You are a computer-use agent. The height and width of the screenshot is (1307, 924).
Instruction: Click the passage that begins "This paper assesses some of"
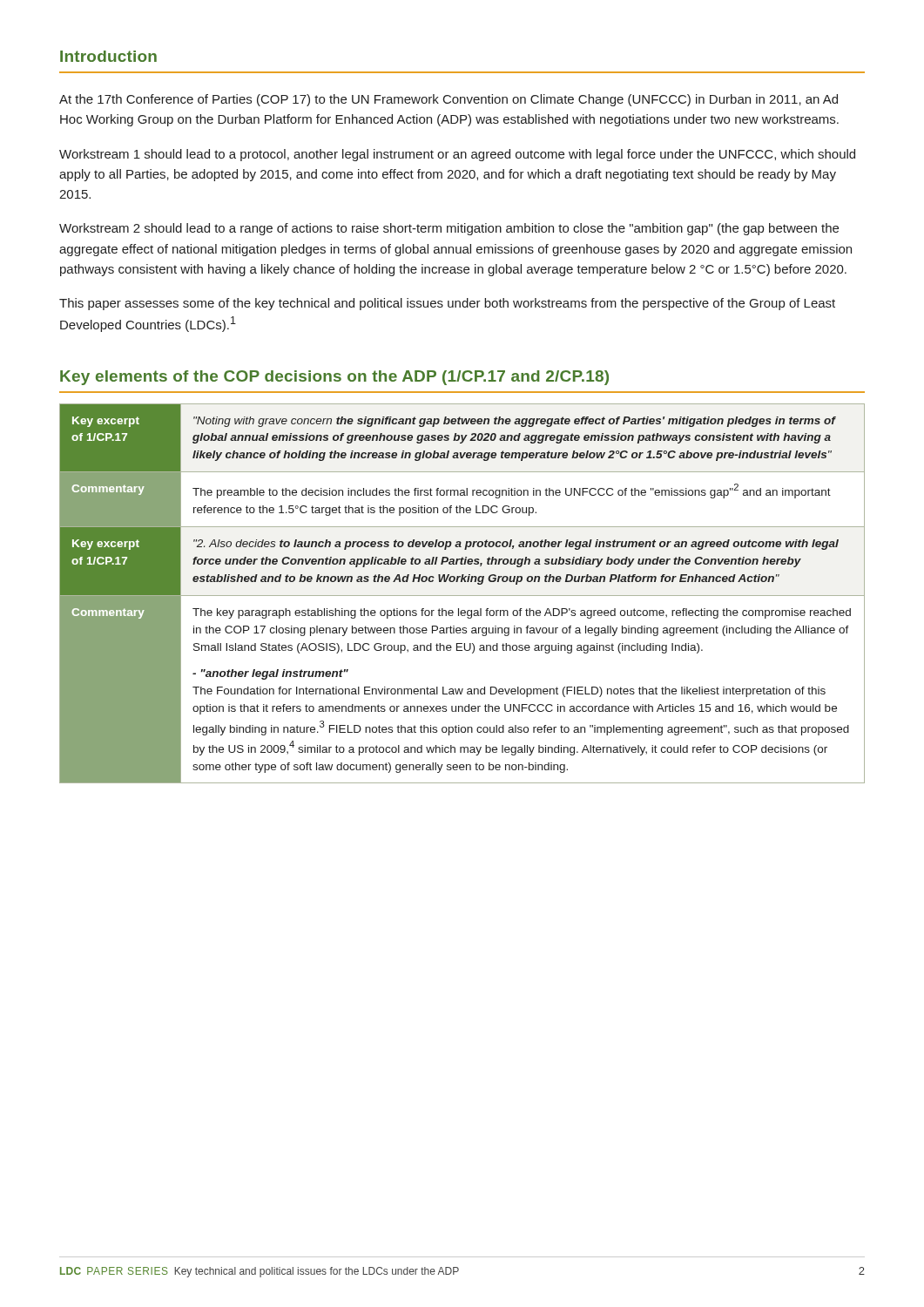(x=447, y=314)
